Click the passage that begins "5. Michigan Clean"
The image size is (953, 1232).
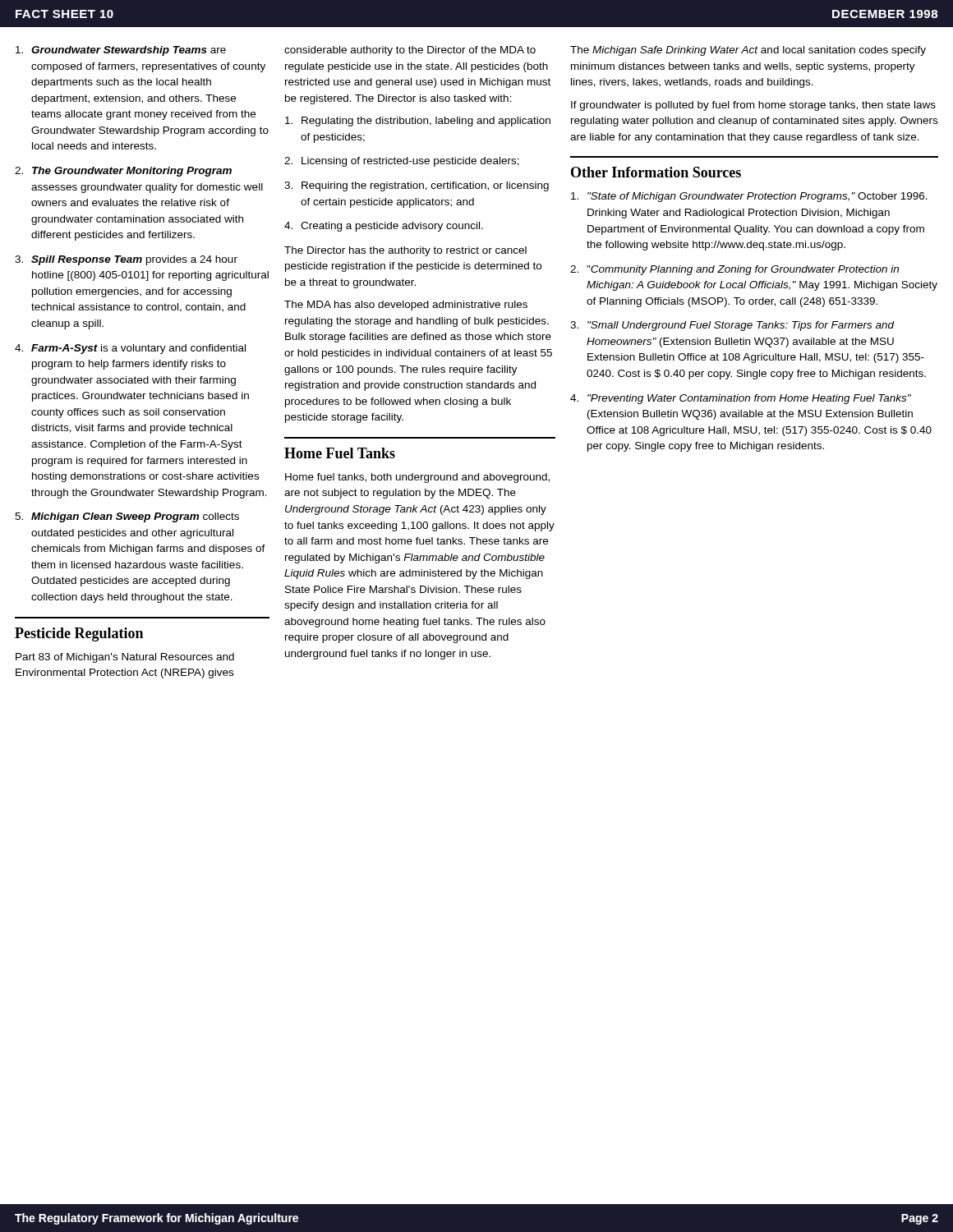[142, 557]
